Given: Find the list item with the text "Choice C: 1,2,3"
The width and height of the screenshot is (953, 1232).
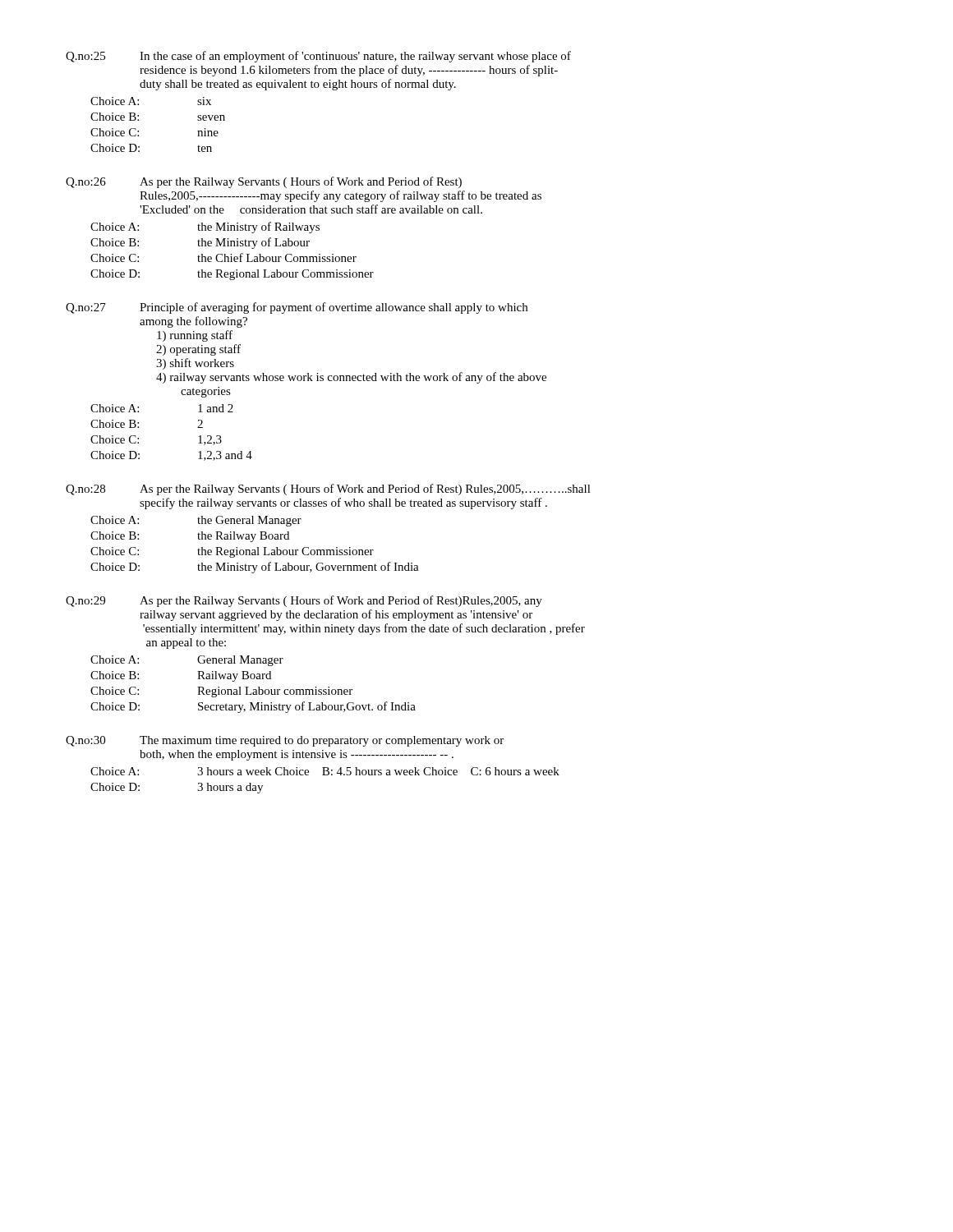Looking at the screenshot, I should point(110,440).
